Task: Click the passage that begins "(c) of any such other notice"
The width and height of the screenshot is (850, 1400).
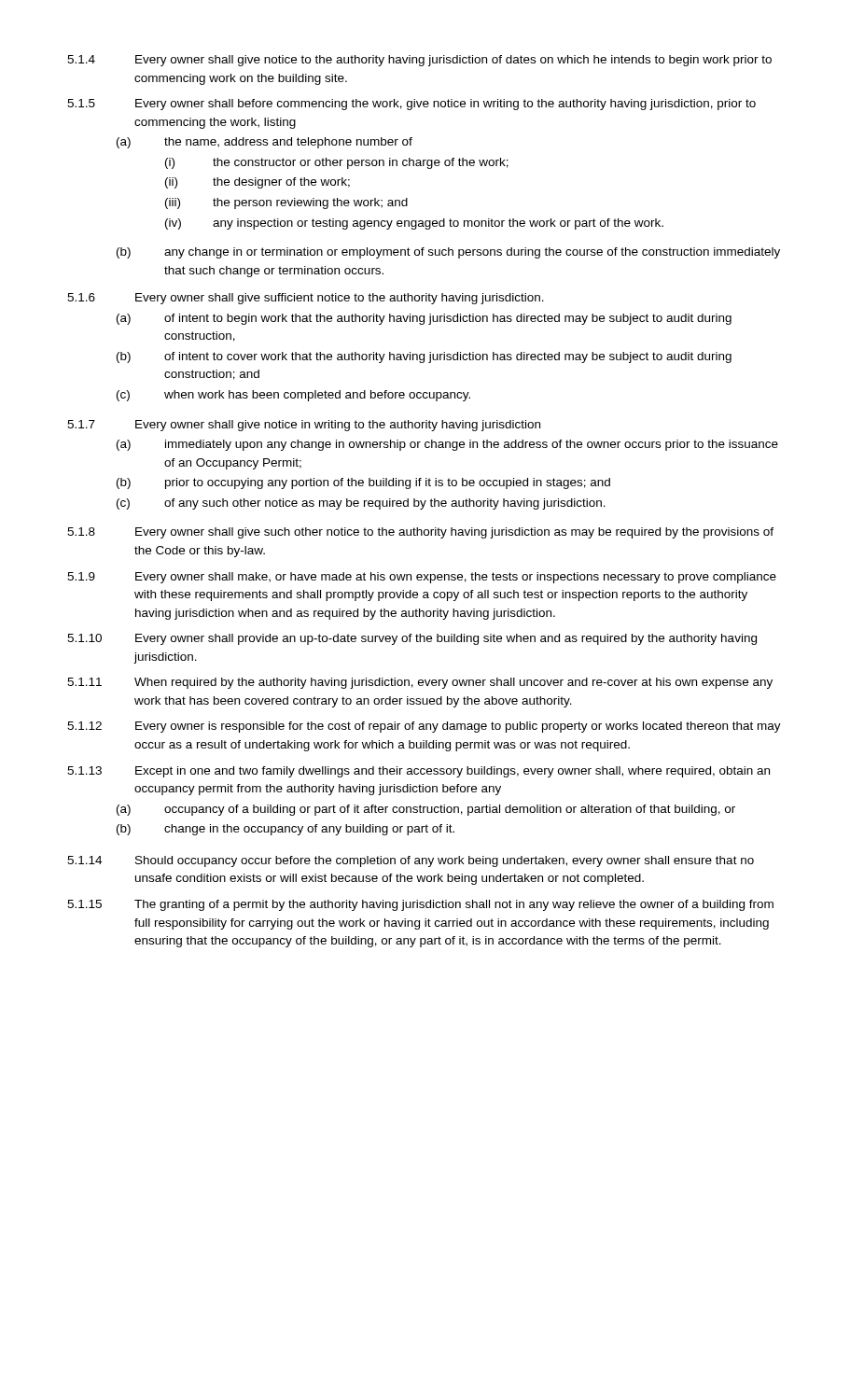Action: (449, 503)
